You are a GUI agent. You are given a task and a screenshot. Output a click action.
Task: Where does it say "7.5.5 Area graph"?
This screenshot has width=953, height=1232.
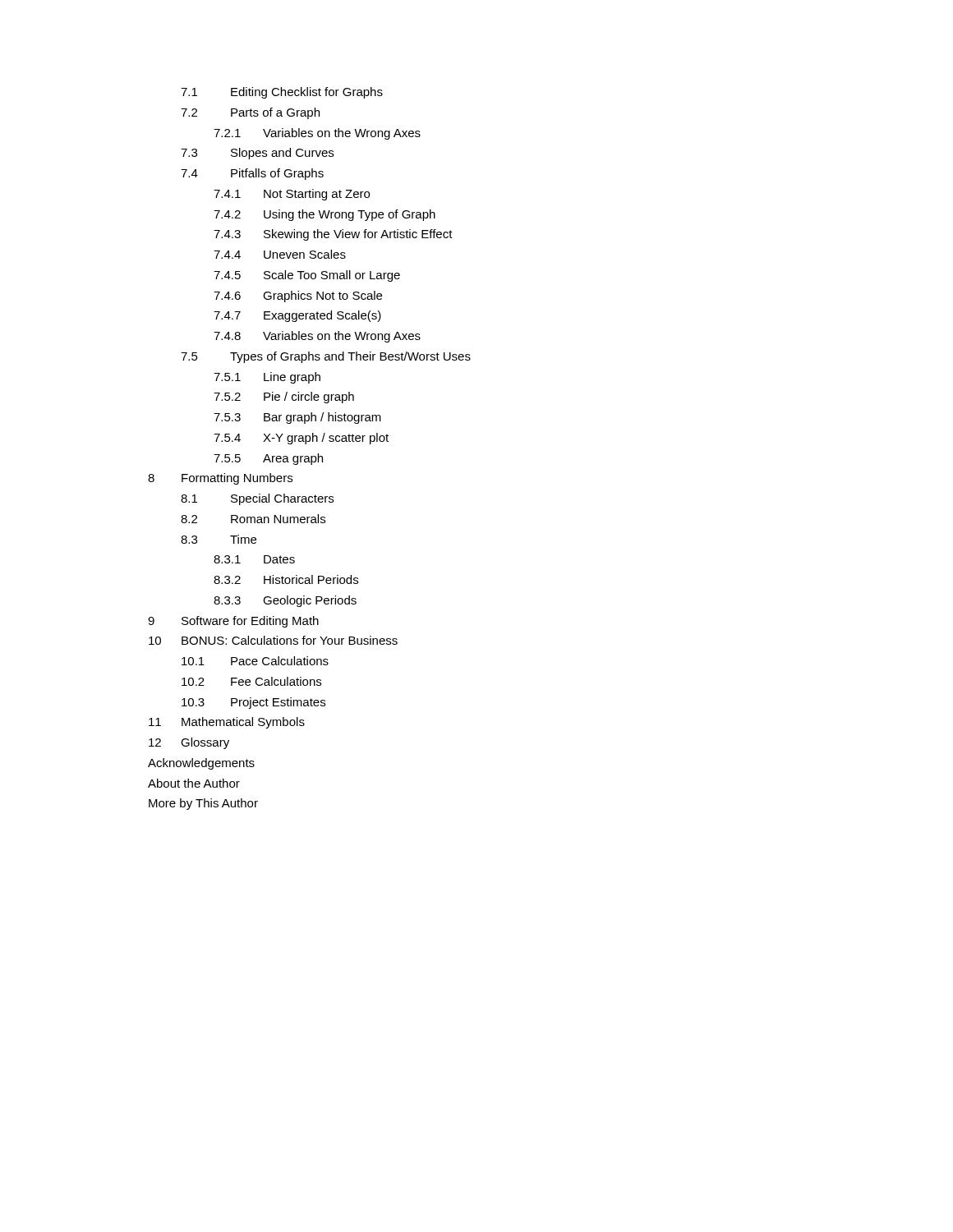(x=269, y=458)
